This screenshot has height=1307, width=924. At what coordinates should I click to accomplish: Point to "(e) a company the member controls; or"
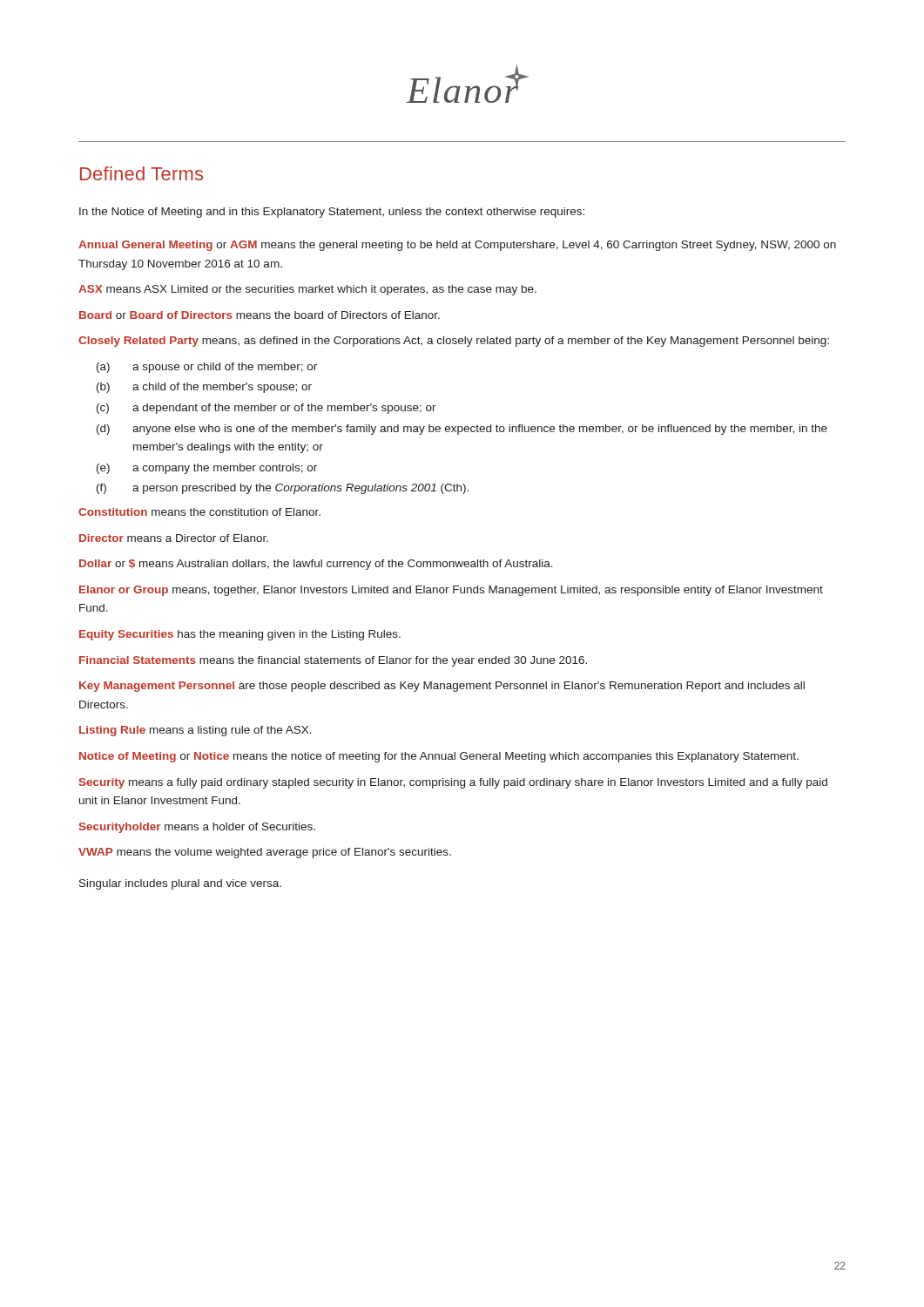[x=207, y=469]
